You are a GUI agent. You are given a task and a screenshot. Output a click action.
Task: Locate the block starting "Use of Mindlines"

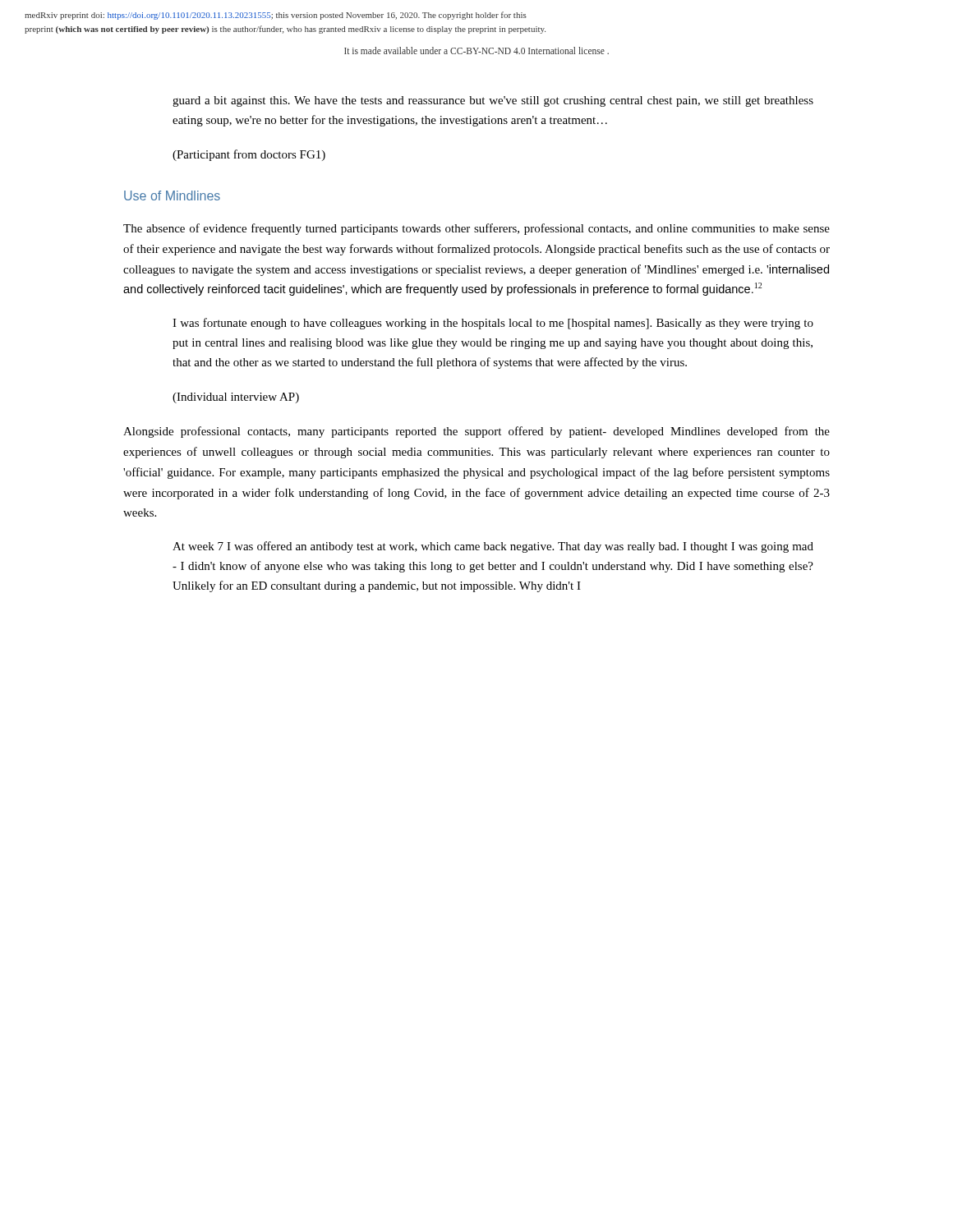coord(172,196)
